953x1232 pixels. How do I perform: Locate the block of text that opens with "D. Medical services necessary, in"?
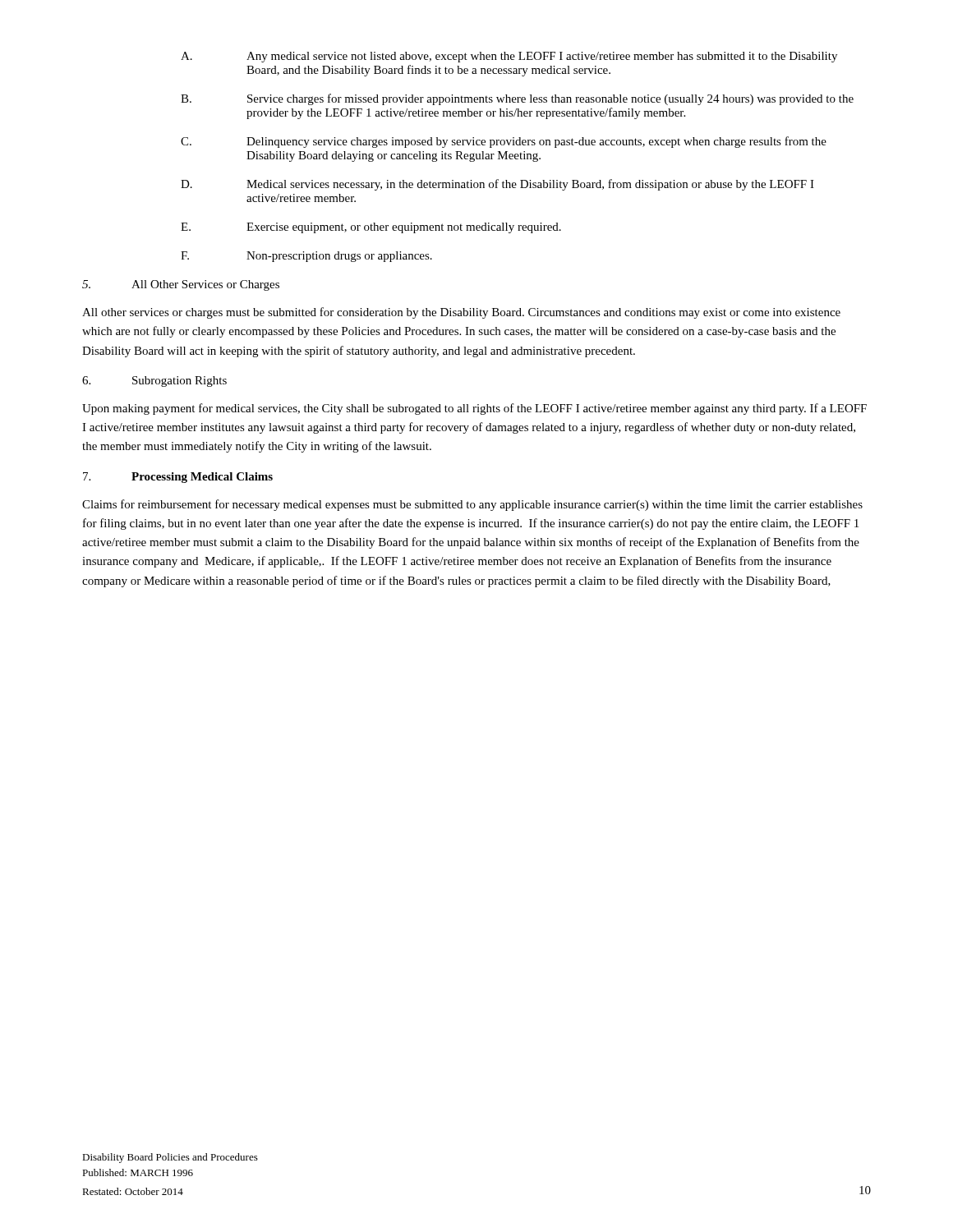[476, 191]
